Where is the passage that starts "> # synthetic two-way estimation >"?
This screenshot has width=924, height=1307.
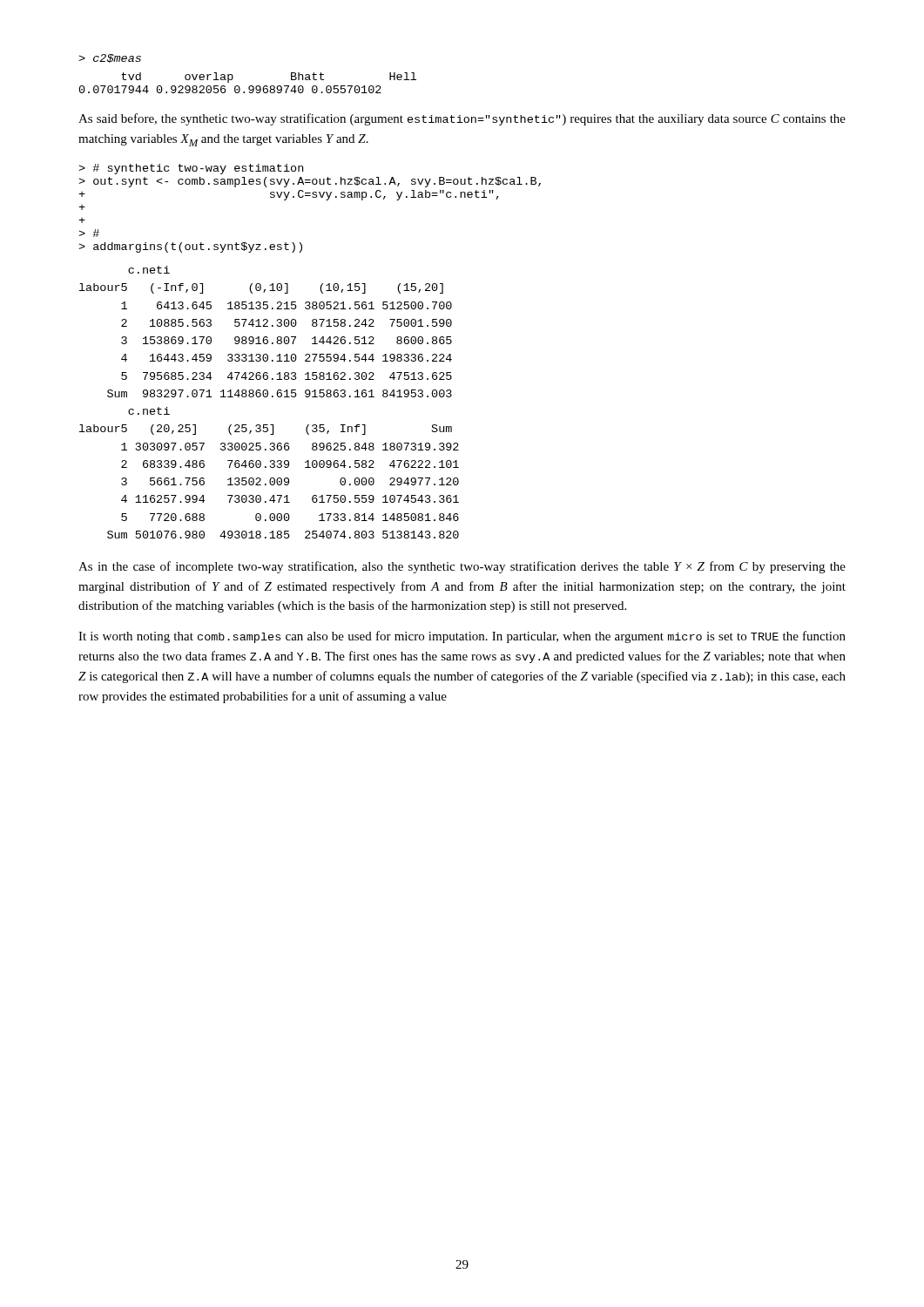462,208
